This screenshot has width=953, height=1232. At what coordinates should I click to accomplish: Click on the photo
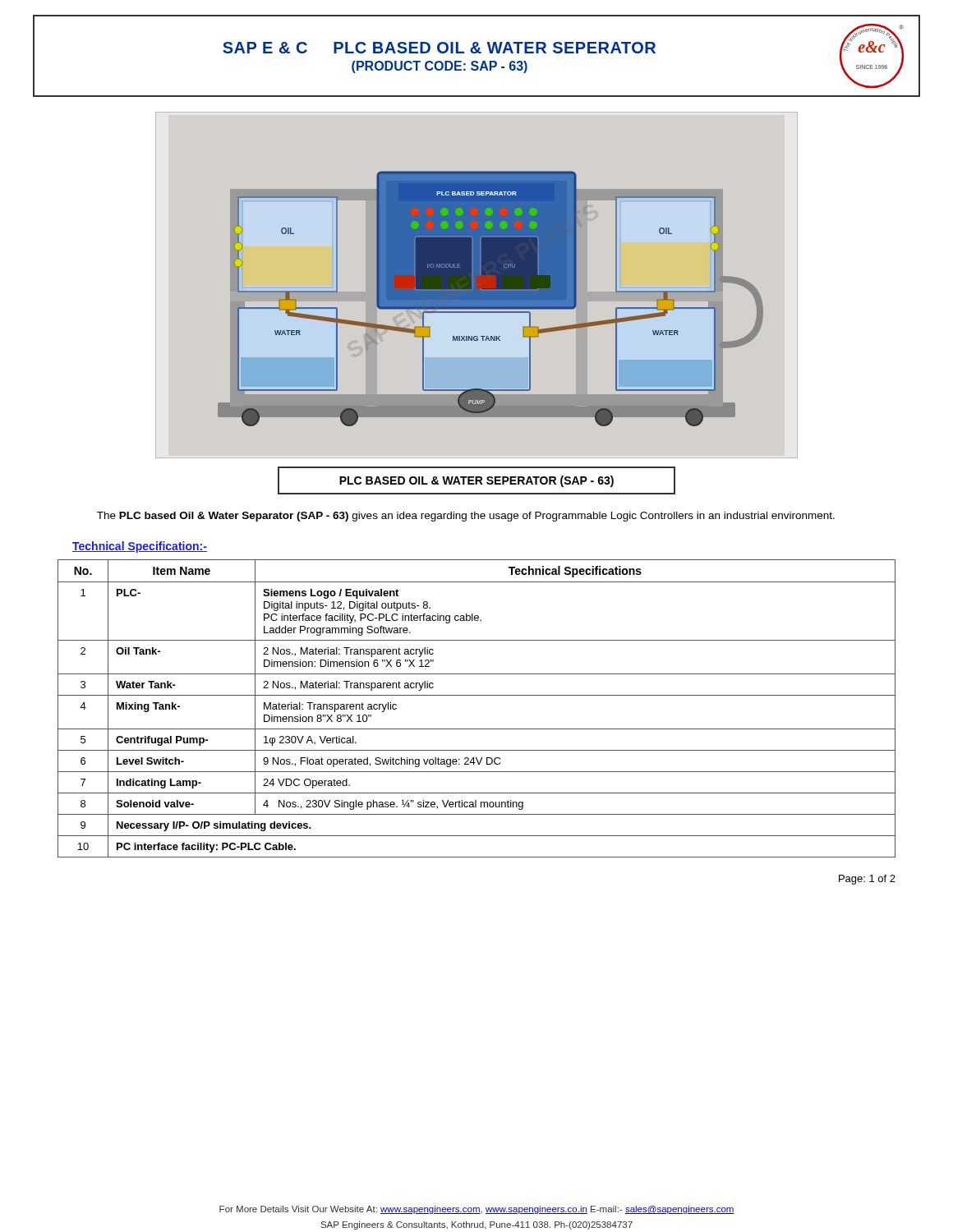click(x=476, y=285)
